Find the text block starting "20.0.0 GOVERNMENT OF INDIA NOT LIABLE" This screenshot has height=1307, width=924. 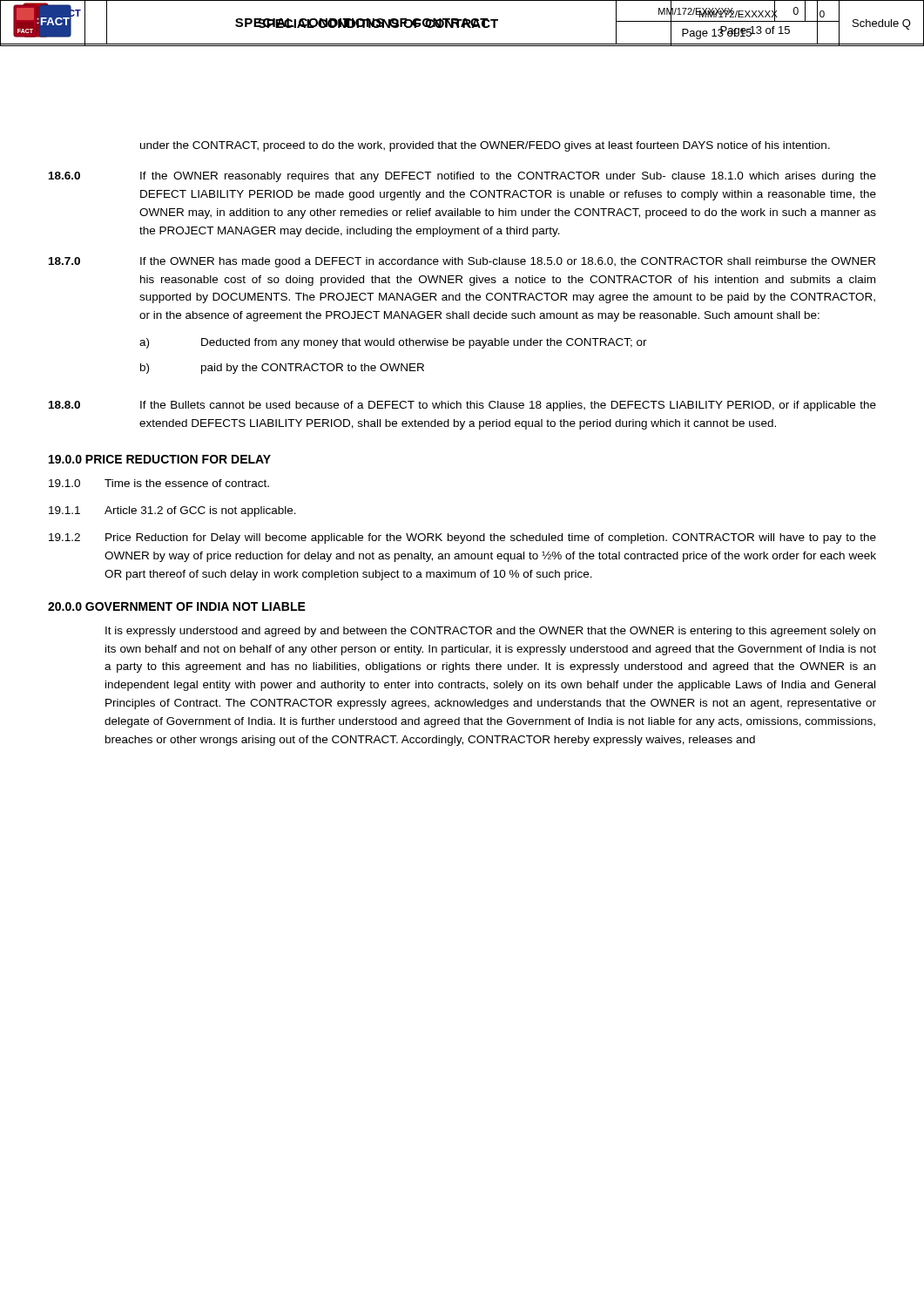click(177, 606)
